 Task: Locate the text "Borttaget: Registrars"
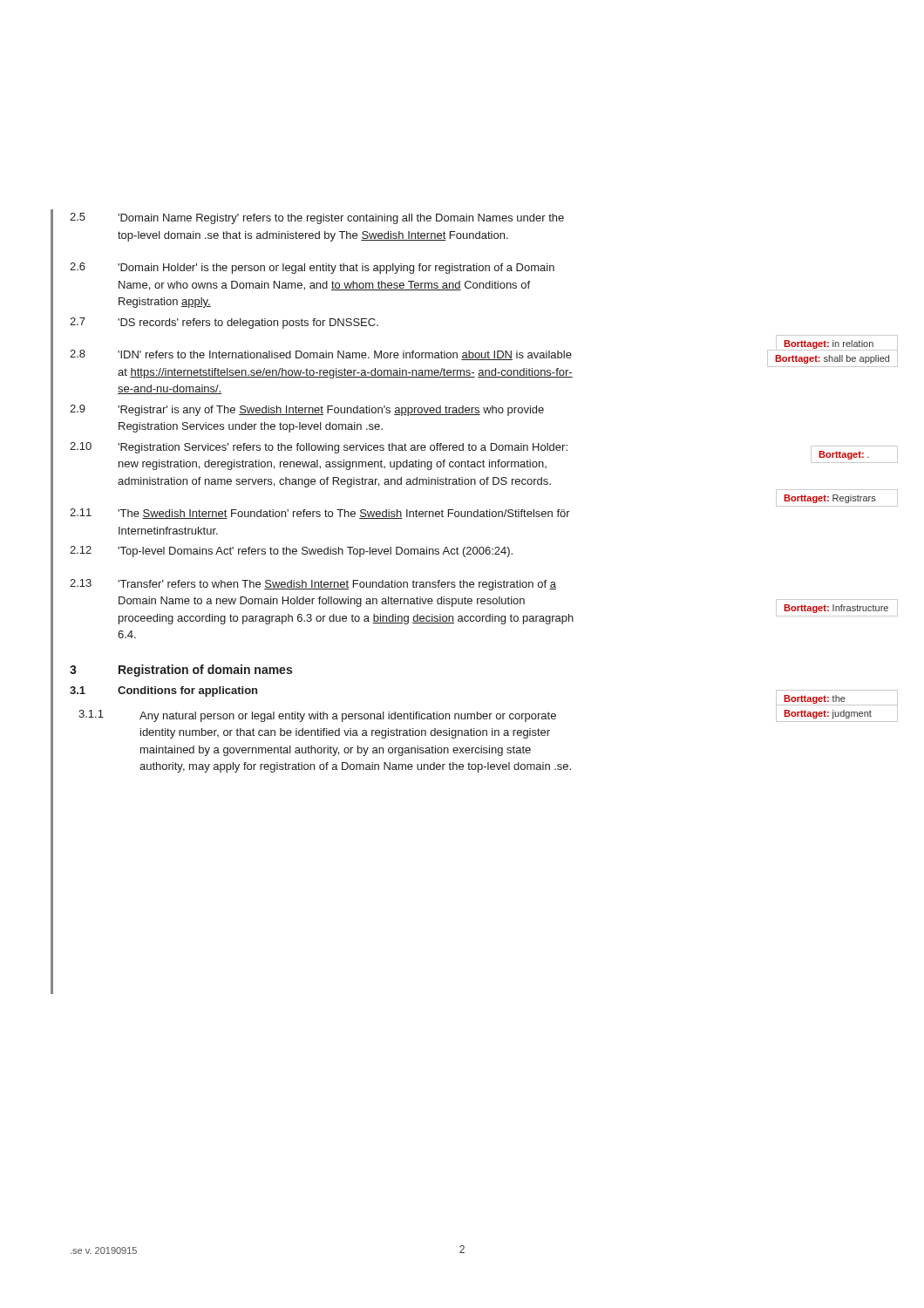pos(830,498)
